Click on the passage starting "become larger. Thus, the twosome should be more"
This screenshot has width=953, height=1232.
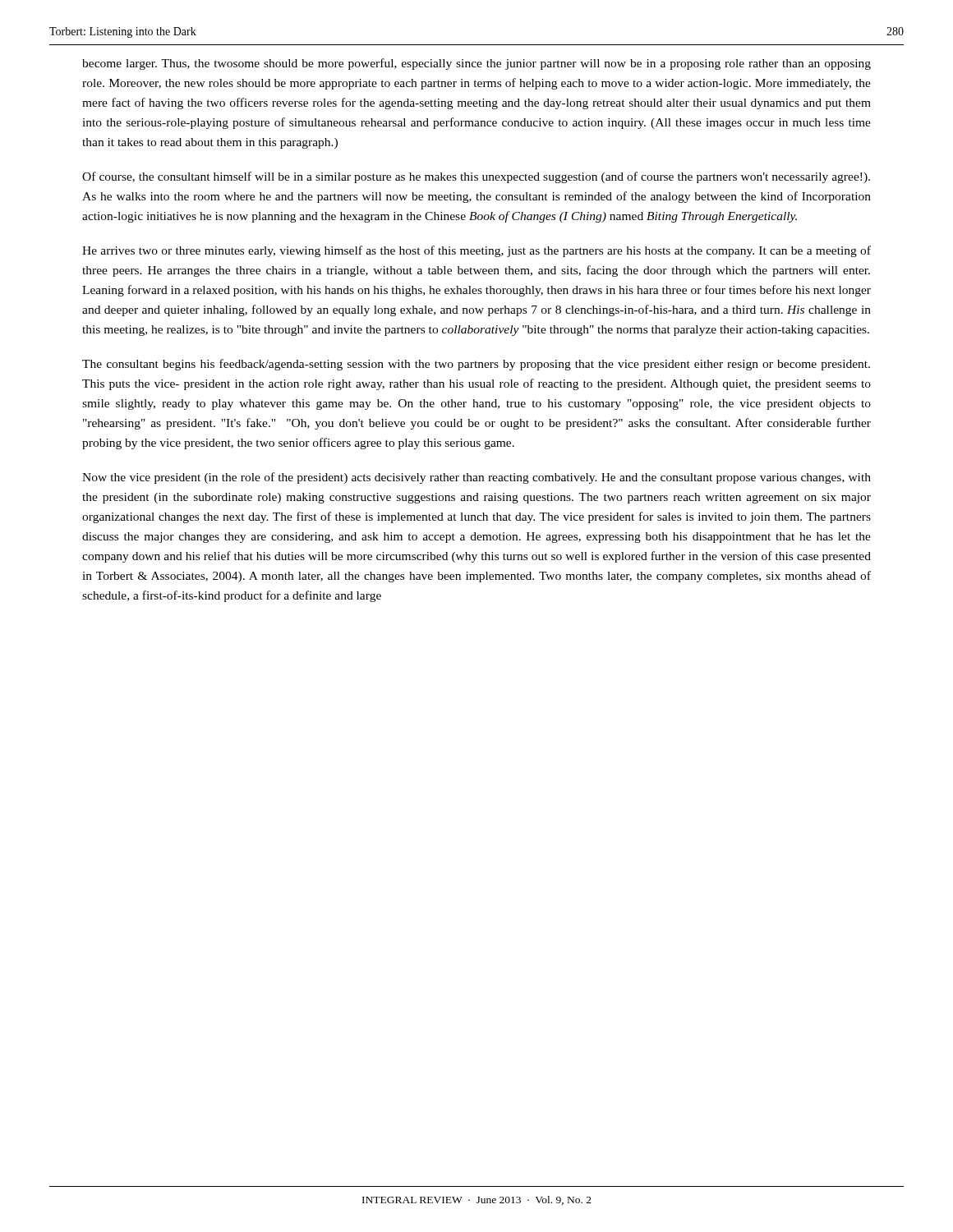click(x=476, y=102)
